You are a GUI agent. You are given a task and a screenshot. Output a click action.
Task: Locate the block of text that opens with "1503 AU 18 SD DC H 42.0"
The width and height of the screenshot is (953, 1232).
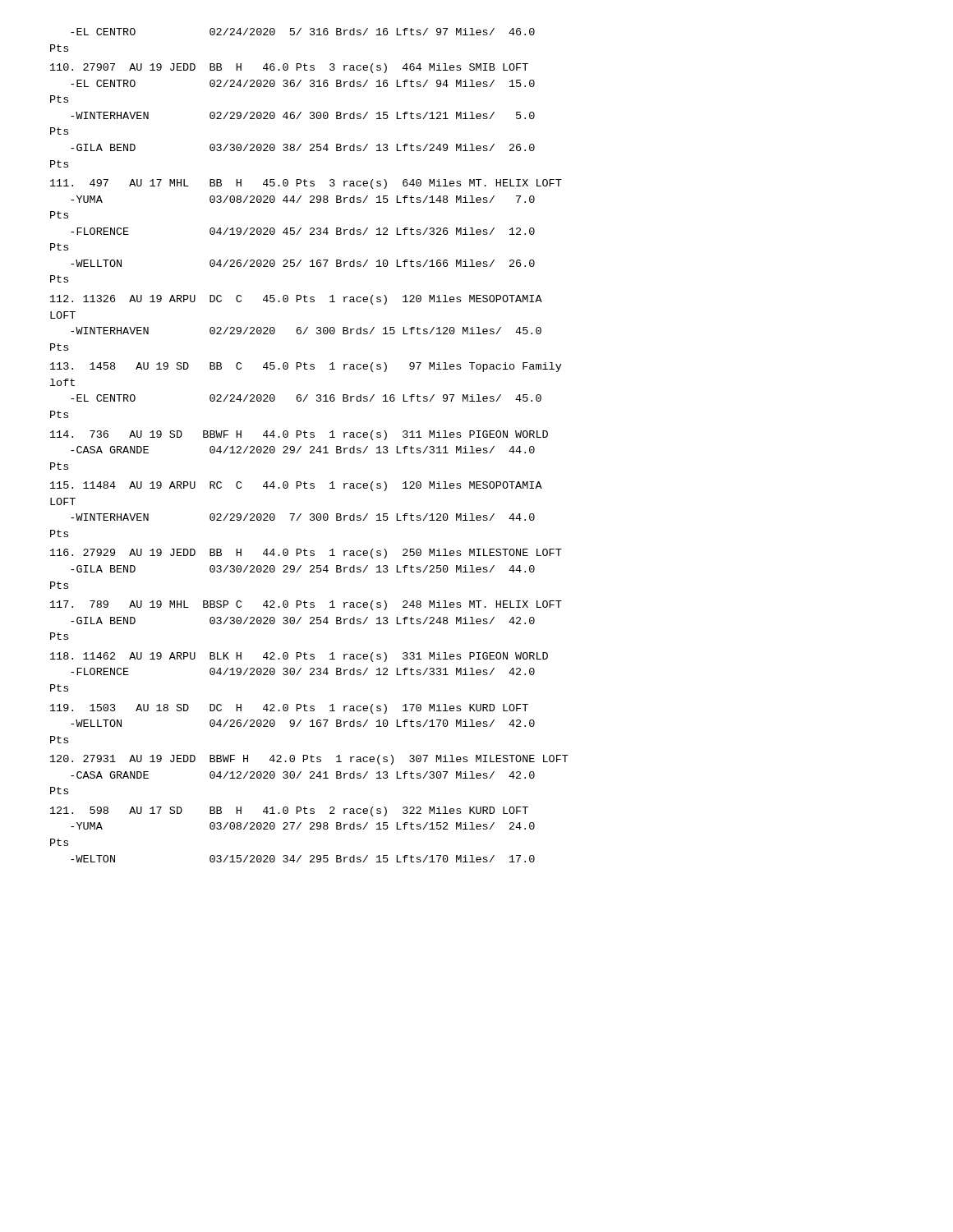click(292, 724)
